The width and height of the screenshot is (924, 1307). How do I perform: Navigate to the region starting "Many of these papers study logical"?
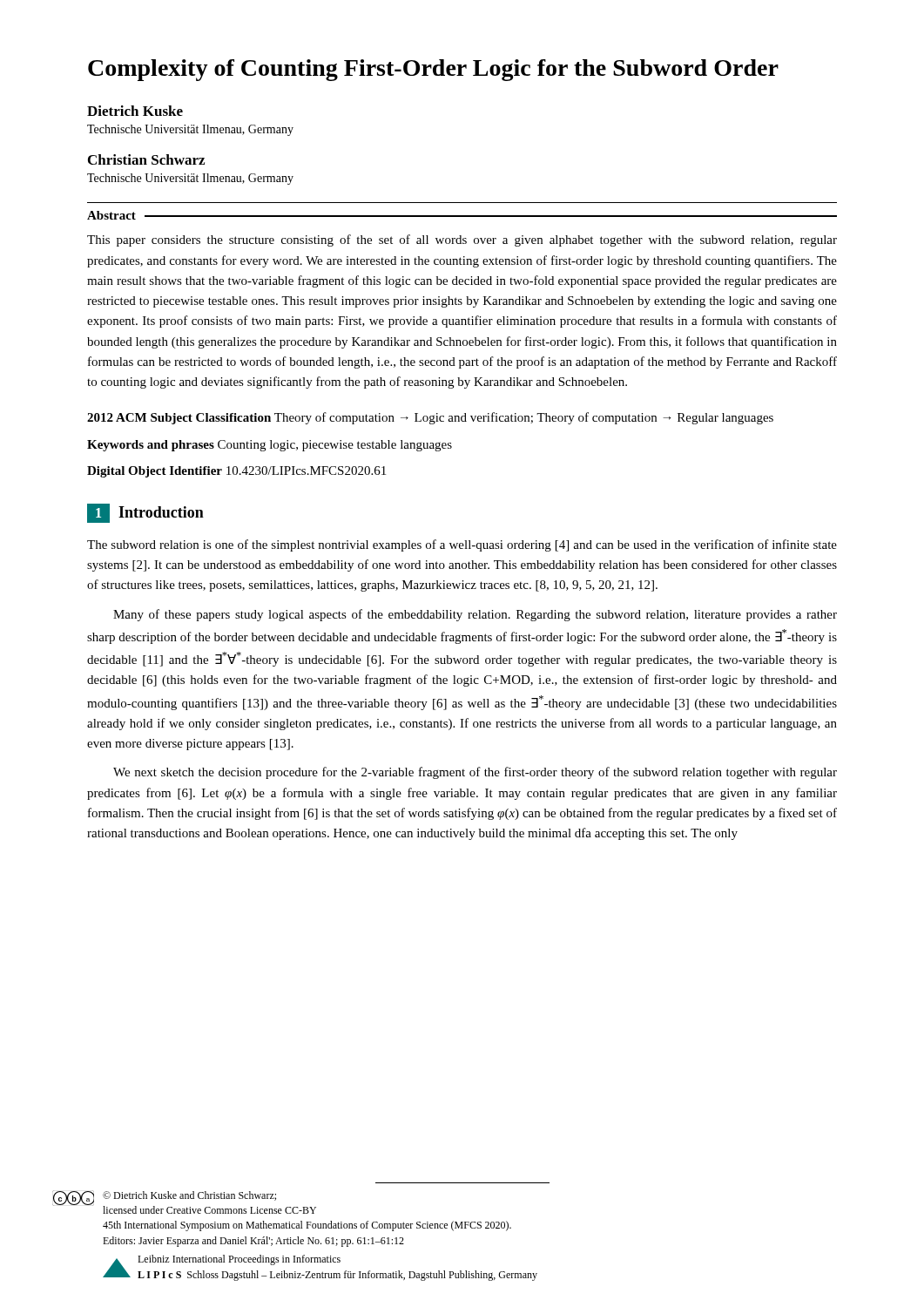coord(462,679)
